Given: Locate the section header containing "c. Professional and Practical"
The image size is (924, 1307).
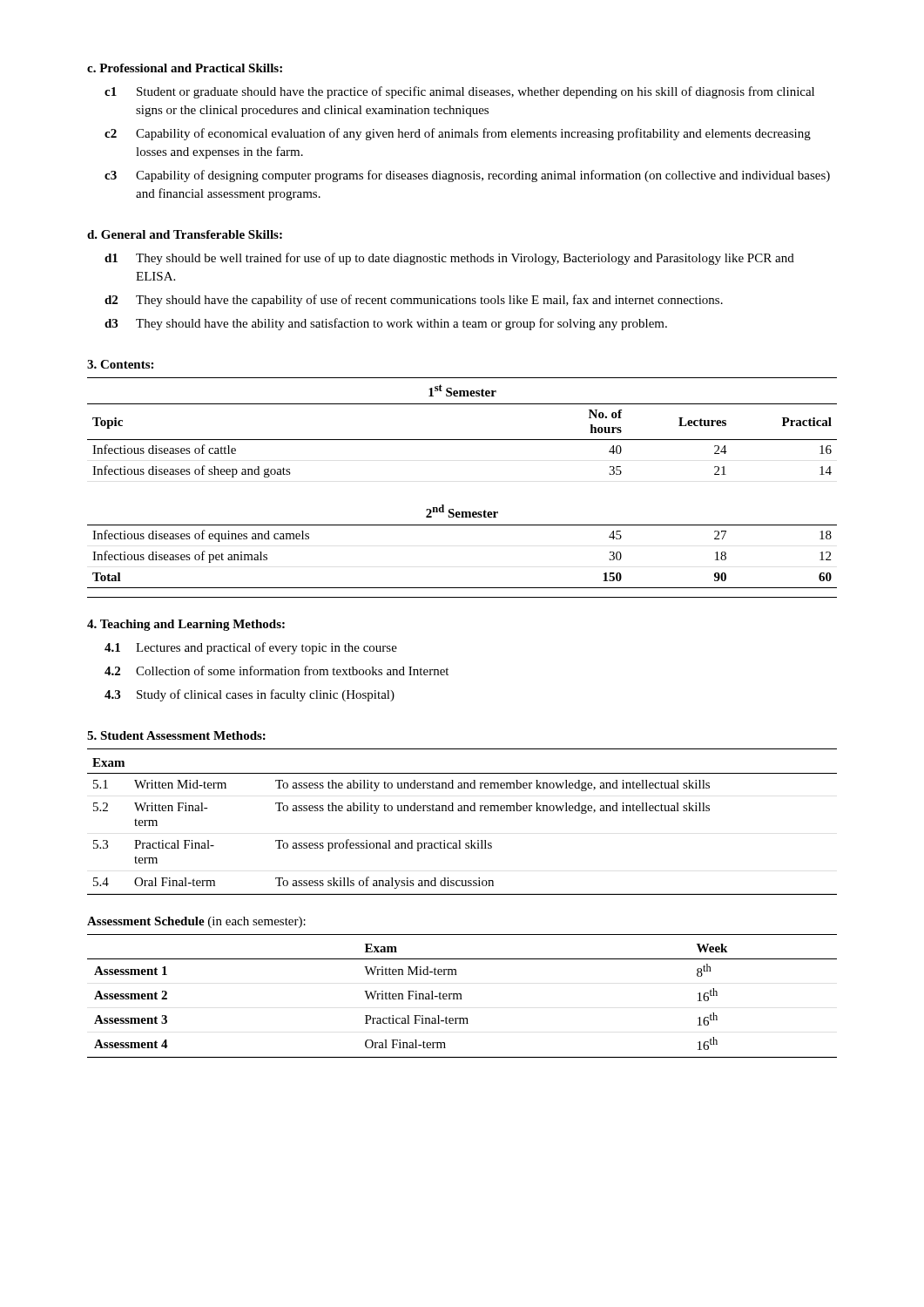Looking at the screenshot, I should (x=185, y=68).
